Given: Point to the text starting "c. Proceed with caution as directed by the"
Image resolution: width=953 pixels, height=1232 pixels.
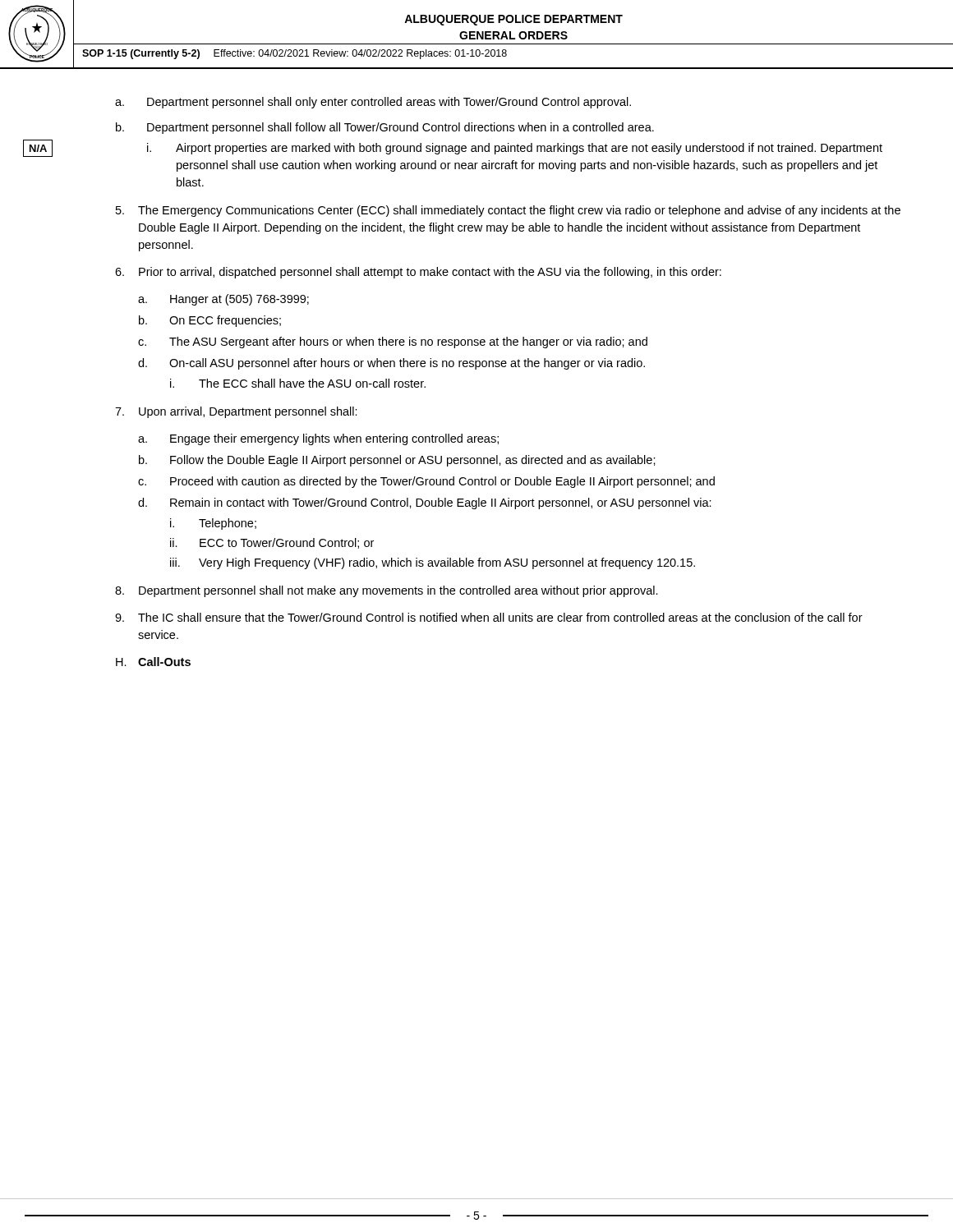Looking at the screenshot, I should pyautogui.click(x=521, y=482).
